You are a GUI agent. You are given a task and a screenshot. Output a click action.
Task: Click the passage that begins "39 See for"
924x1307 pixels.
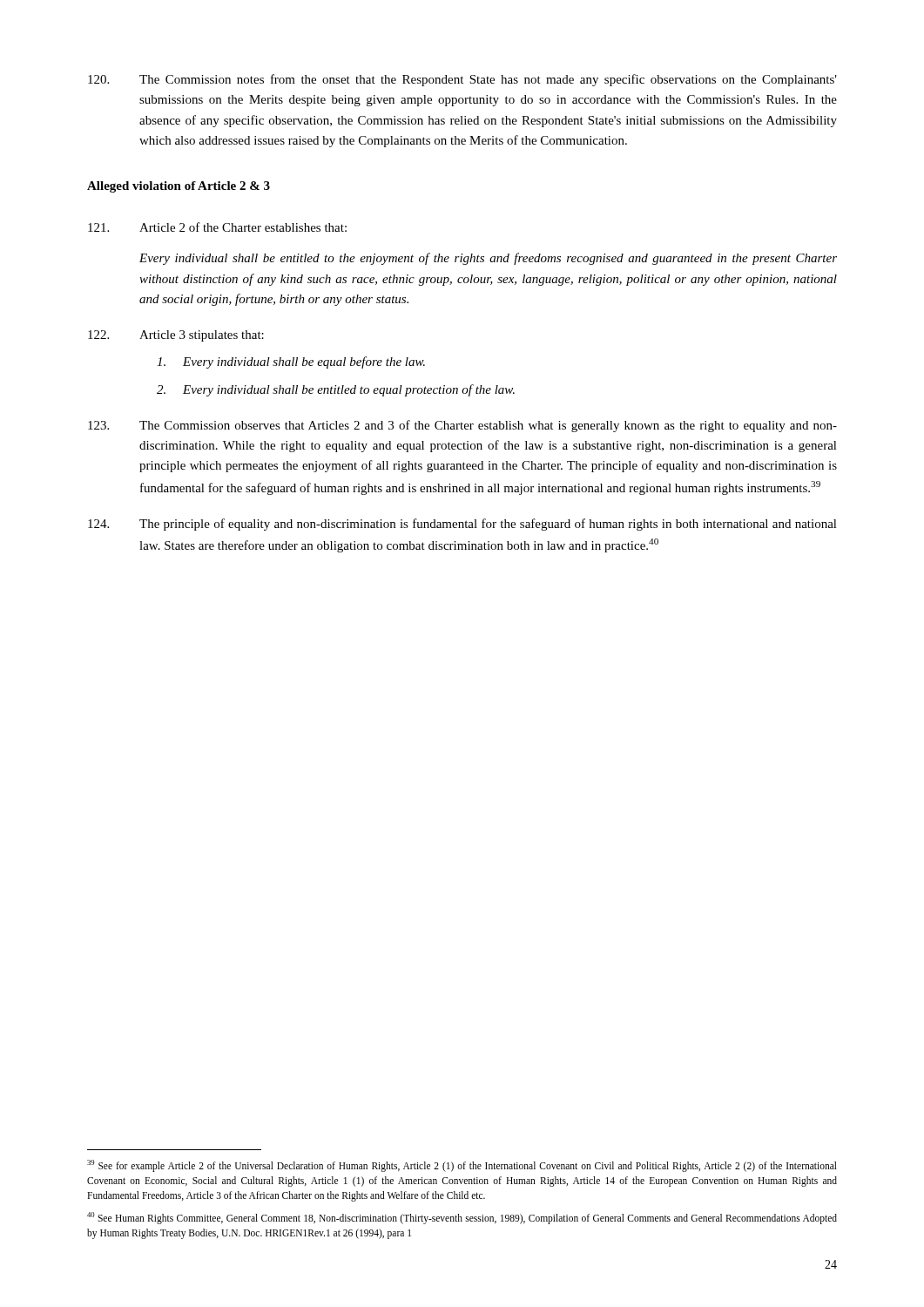coord(462,1180)
